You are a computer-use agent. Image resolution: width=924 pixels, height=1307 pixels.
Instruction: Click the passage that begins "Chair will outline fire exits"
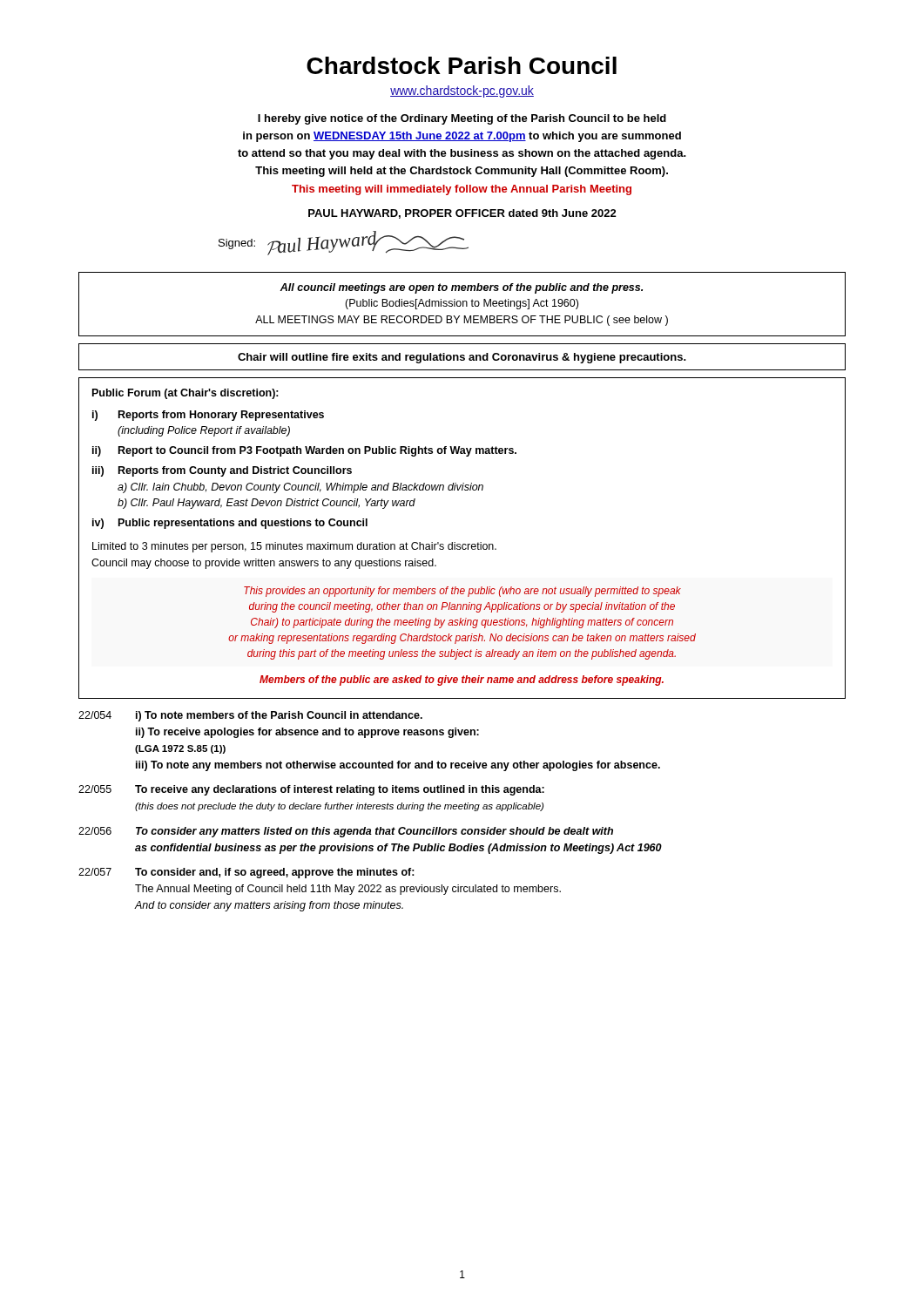coord(462,357)
